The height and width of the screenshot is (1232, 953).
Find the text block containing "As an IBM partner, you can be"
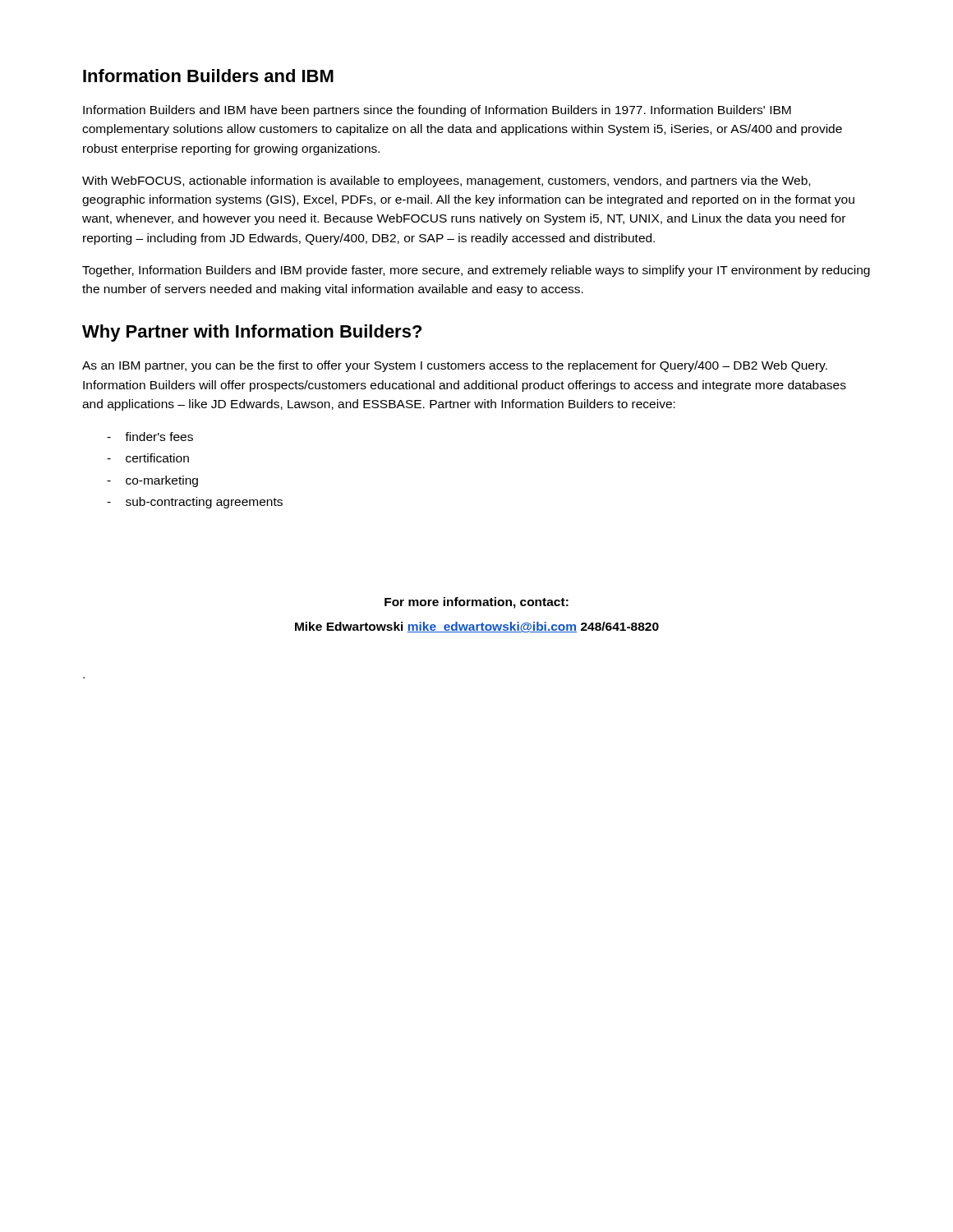tap(464, 384)
